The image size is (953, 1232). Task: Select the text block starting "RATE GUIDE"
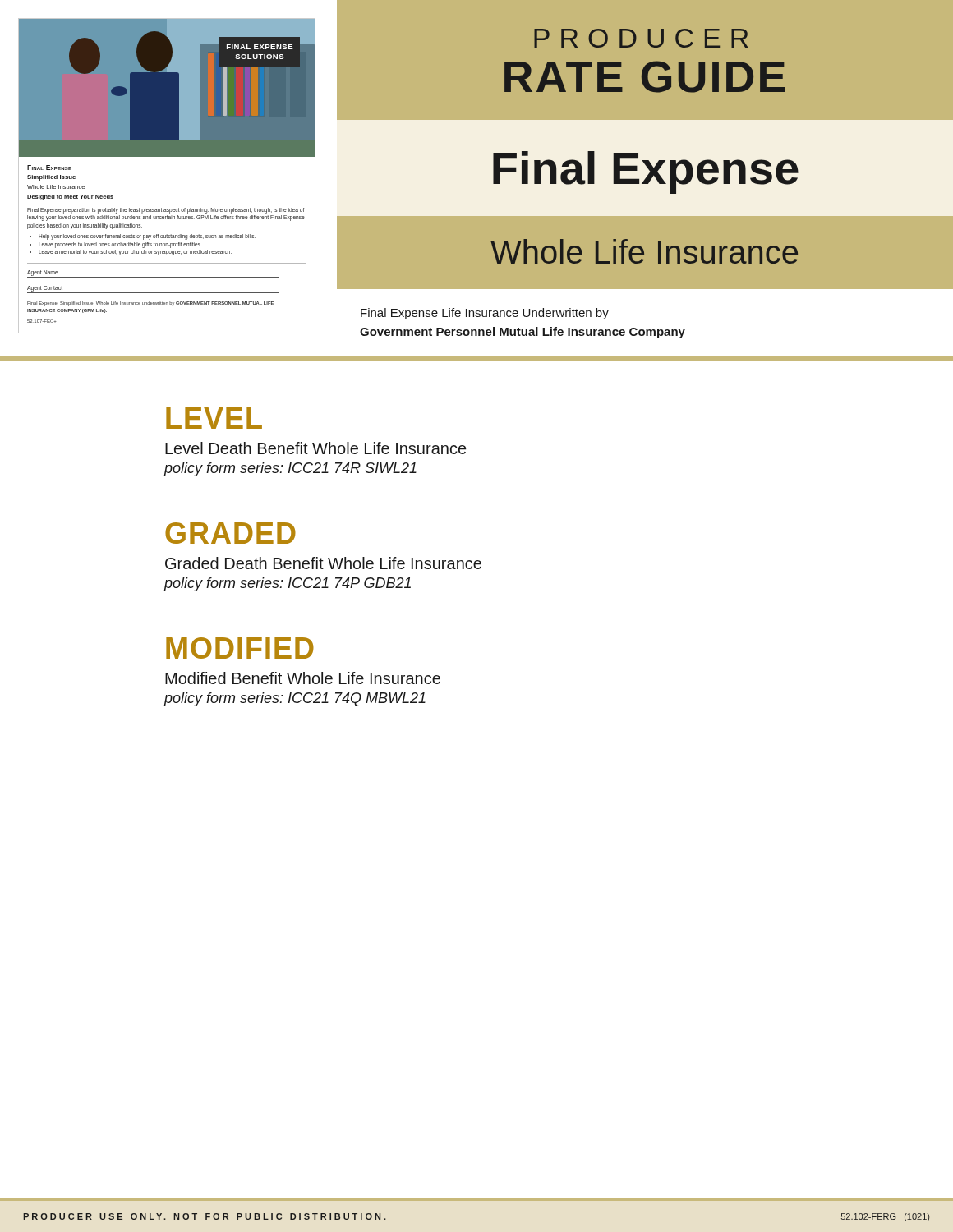pos(645,77)
